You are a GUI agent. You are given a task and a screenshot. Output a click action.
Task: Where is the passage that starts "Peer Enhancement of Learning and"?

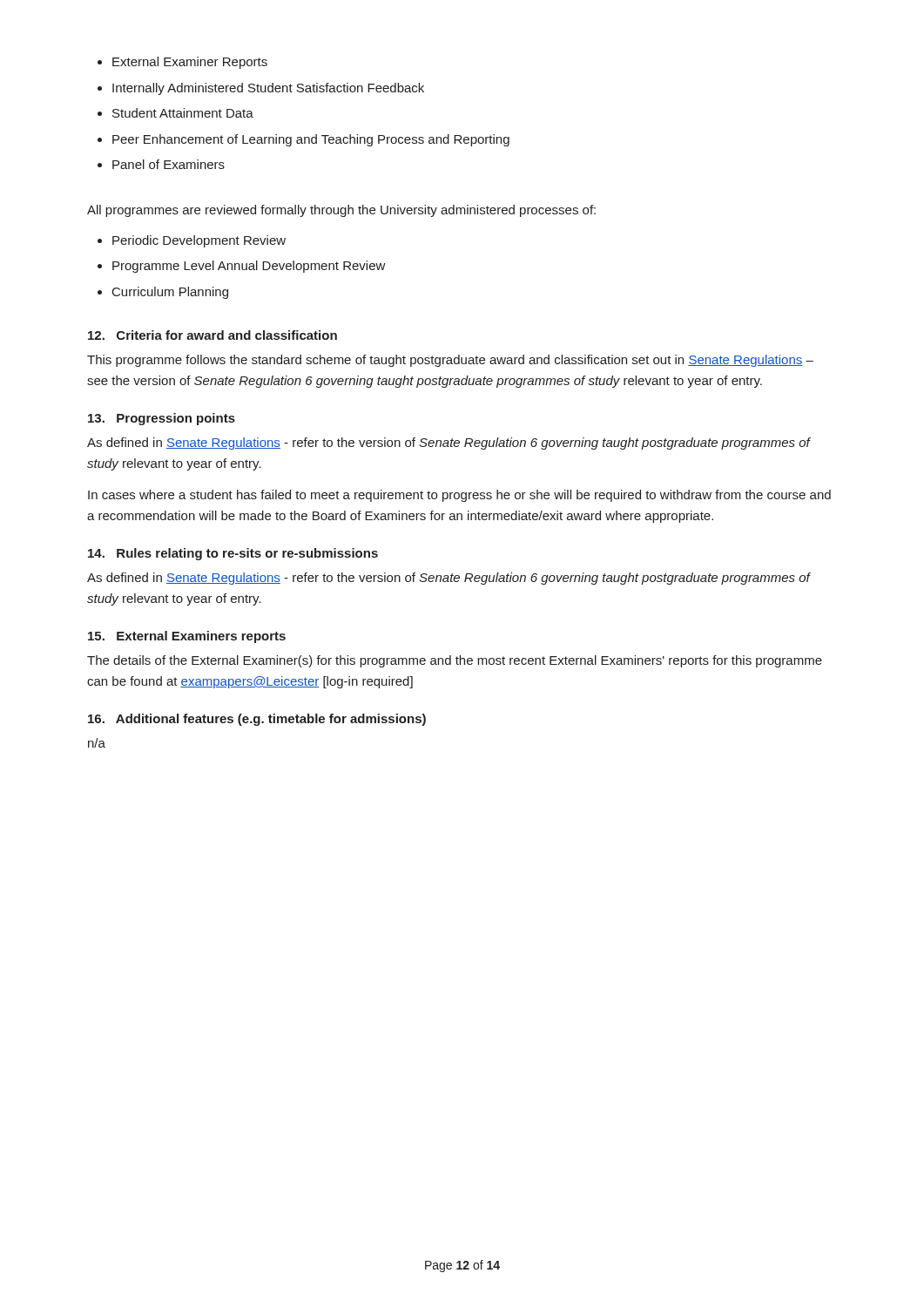tap(462, 139)
